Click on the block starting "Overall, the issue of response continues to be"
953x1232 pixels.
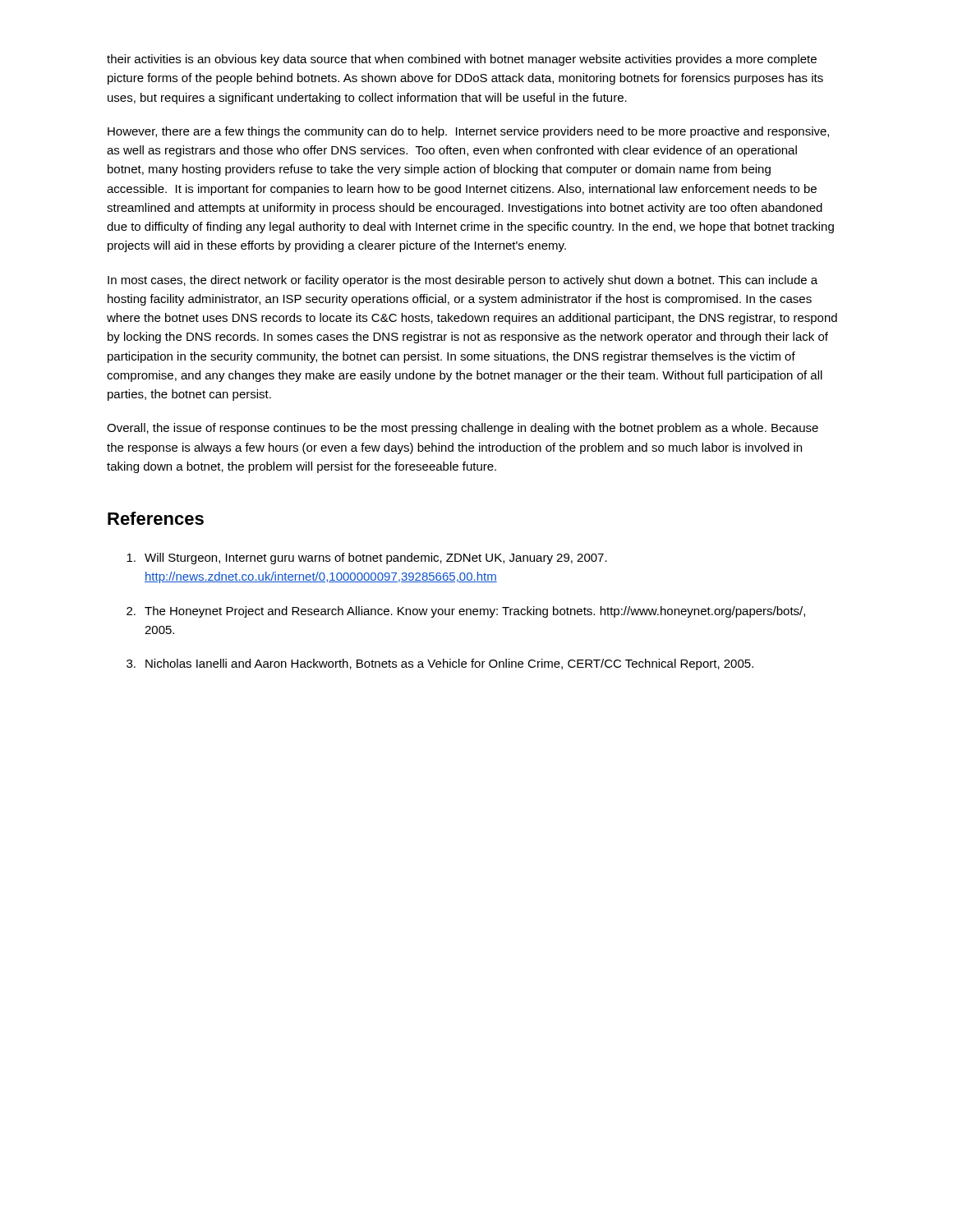click(x=463, y=447)
